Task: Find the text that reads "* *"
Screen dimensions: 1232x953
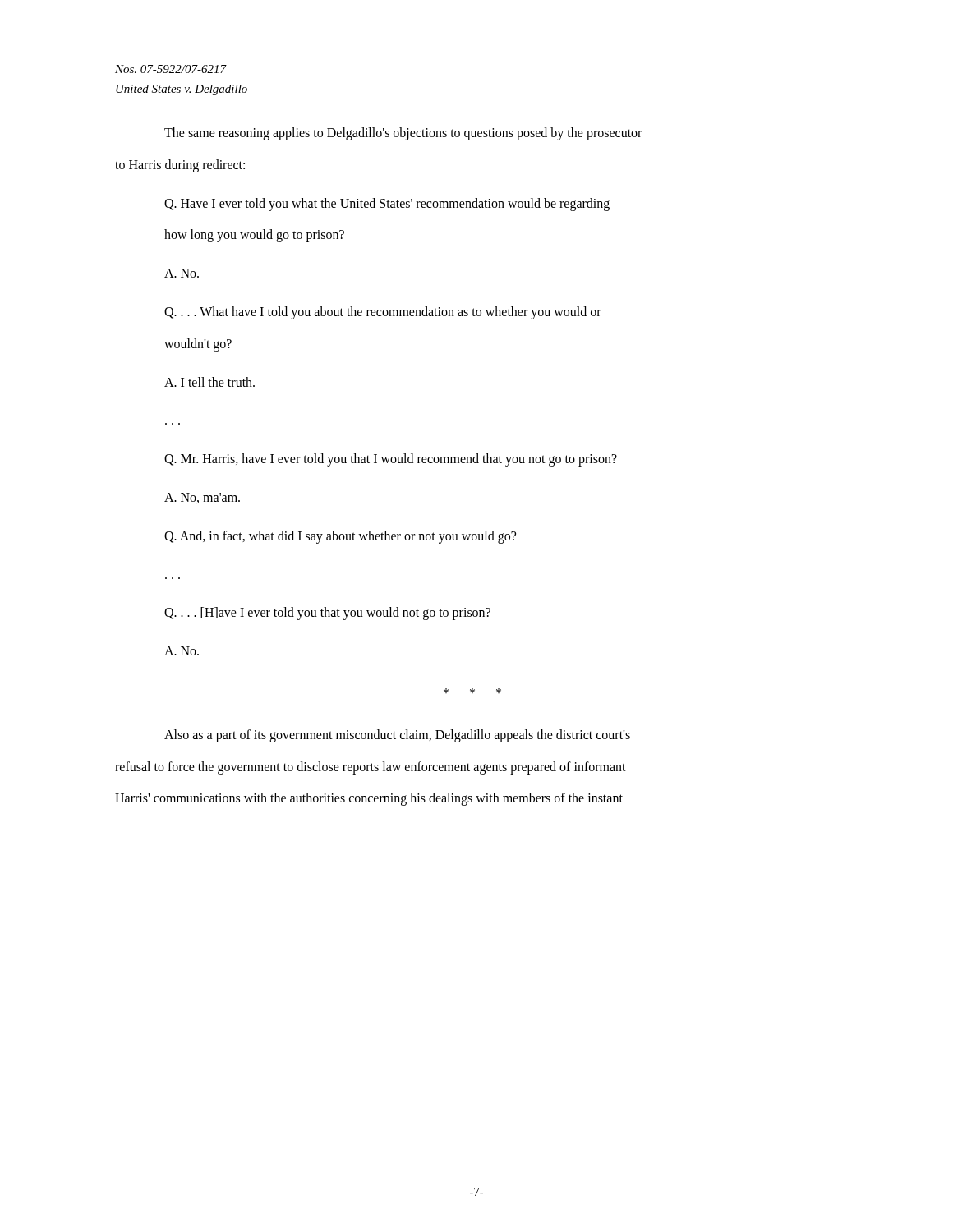Action: click(x=476, y=693)
